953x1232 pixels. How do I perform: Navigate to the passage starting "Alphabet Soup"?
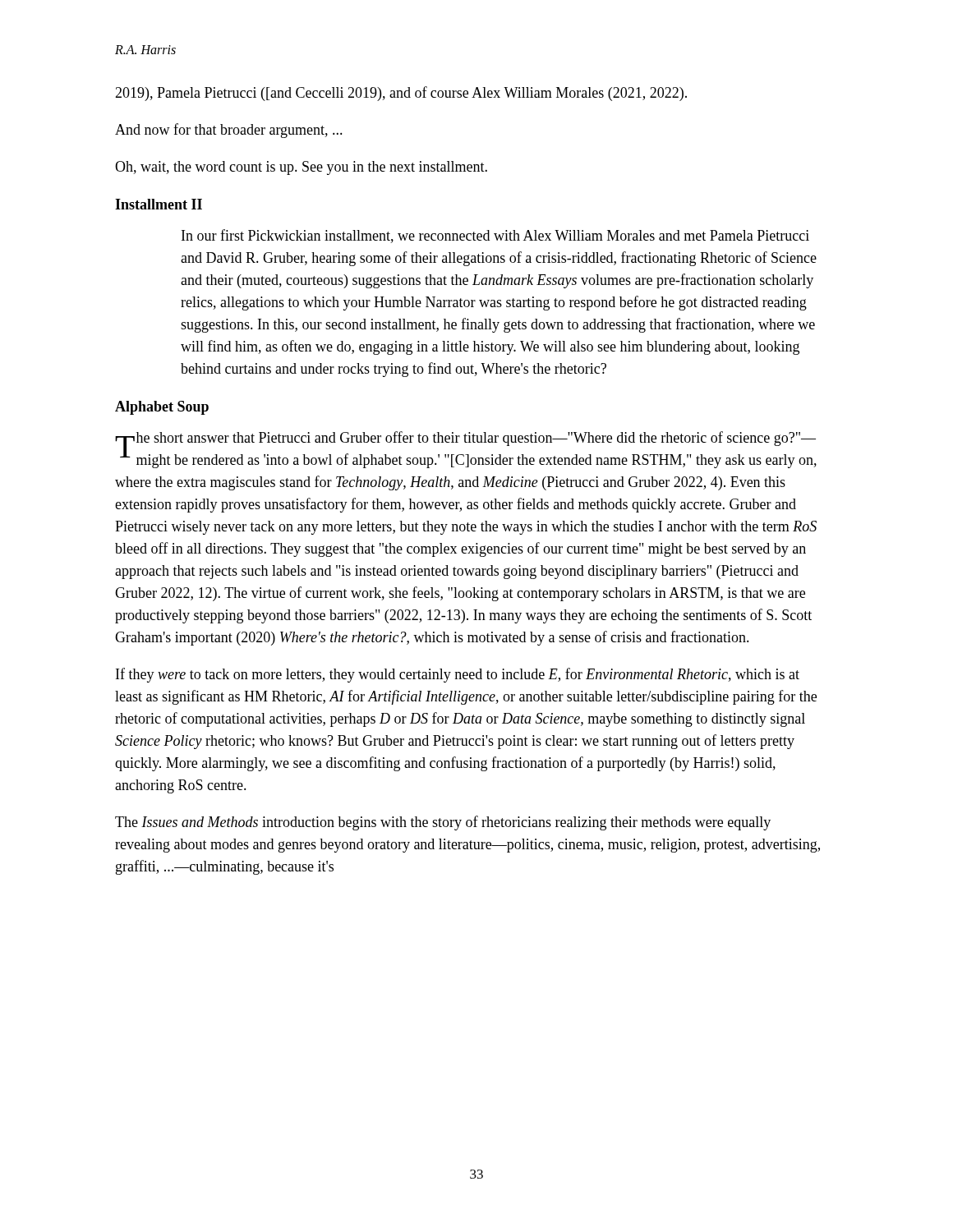(x=162, y=407)
